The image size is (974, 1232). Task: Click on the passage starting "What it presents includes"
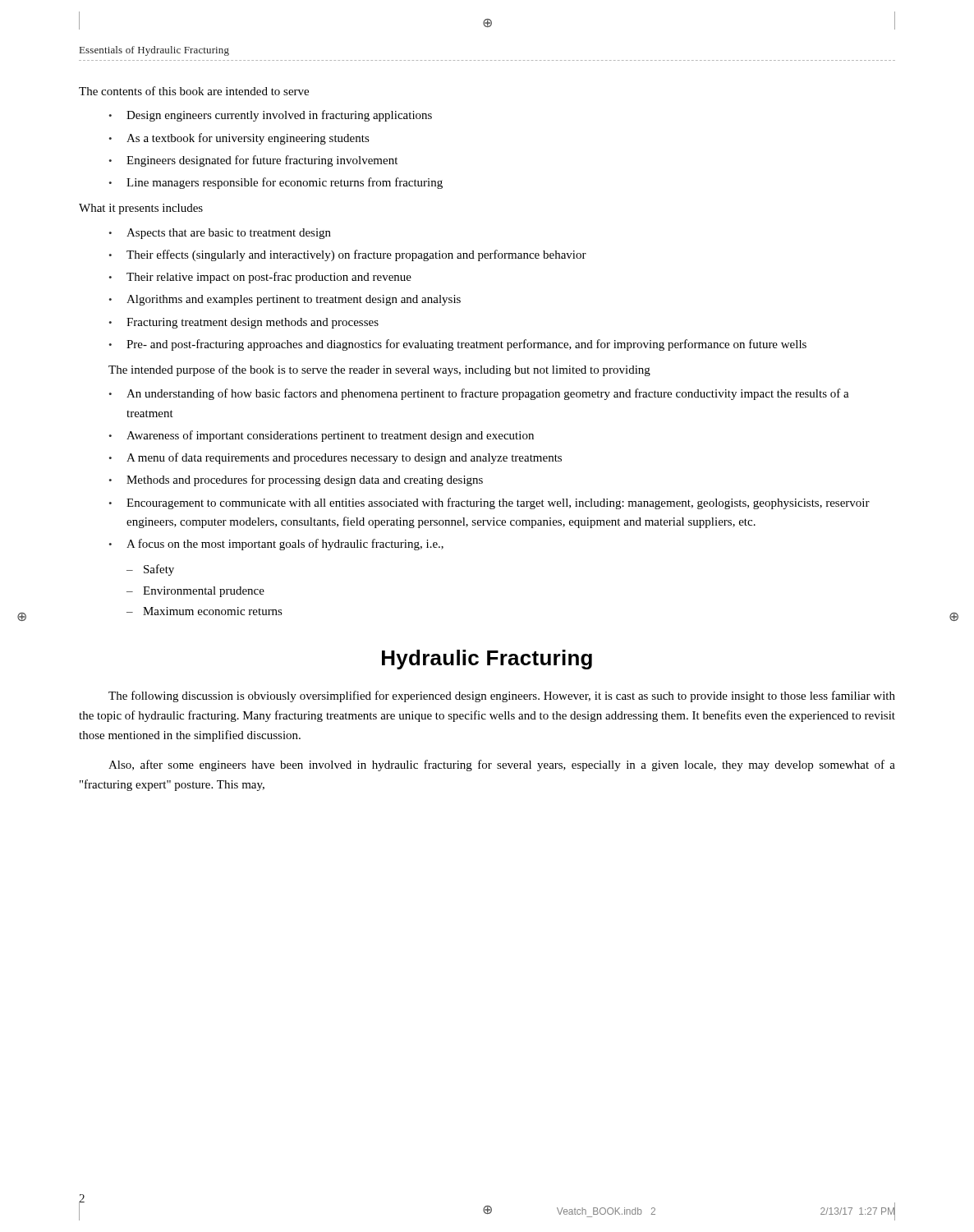pyautogui.click(x=141, y=208)
